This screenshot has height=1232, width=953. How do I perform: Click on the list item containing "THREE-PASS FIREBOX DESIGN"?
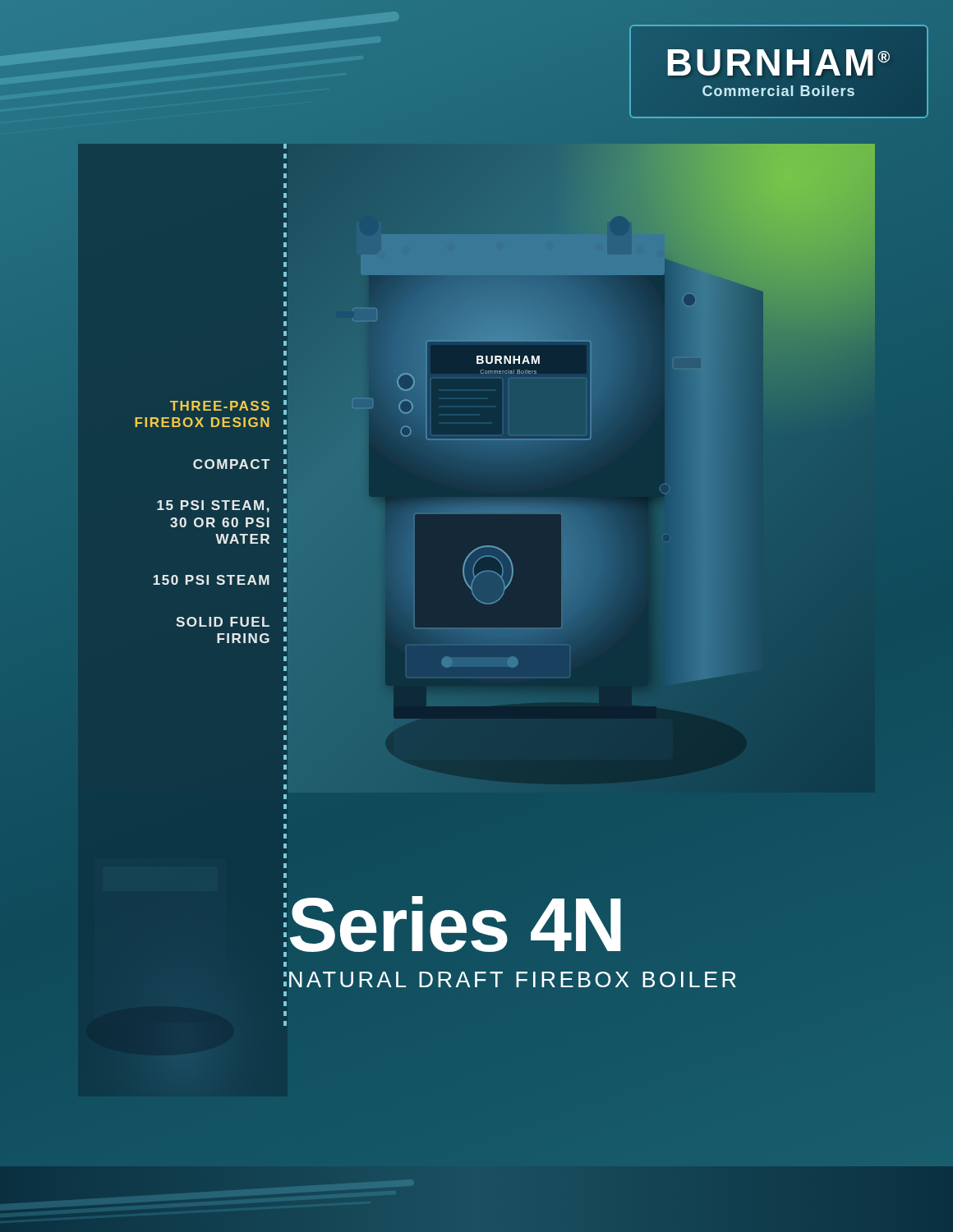point(203,415)
